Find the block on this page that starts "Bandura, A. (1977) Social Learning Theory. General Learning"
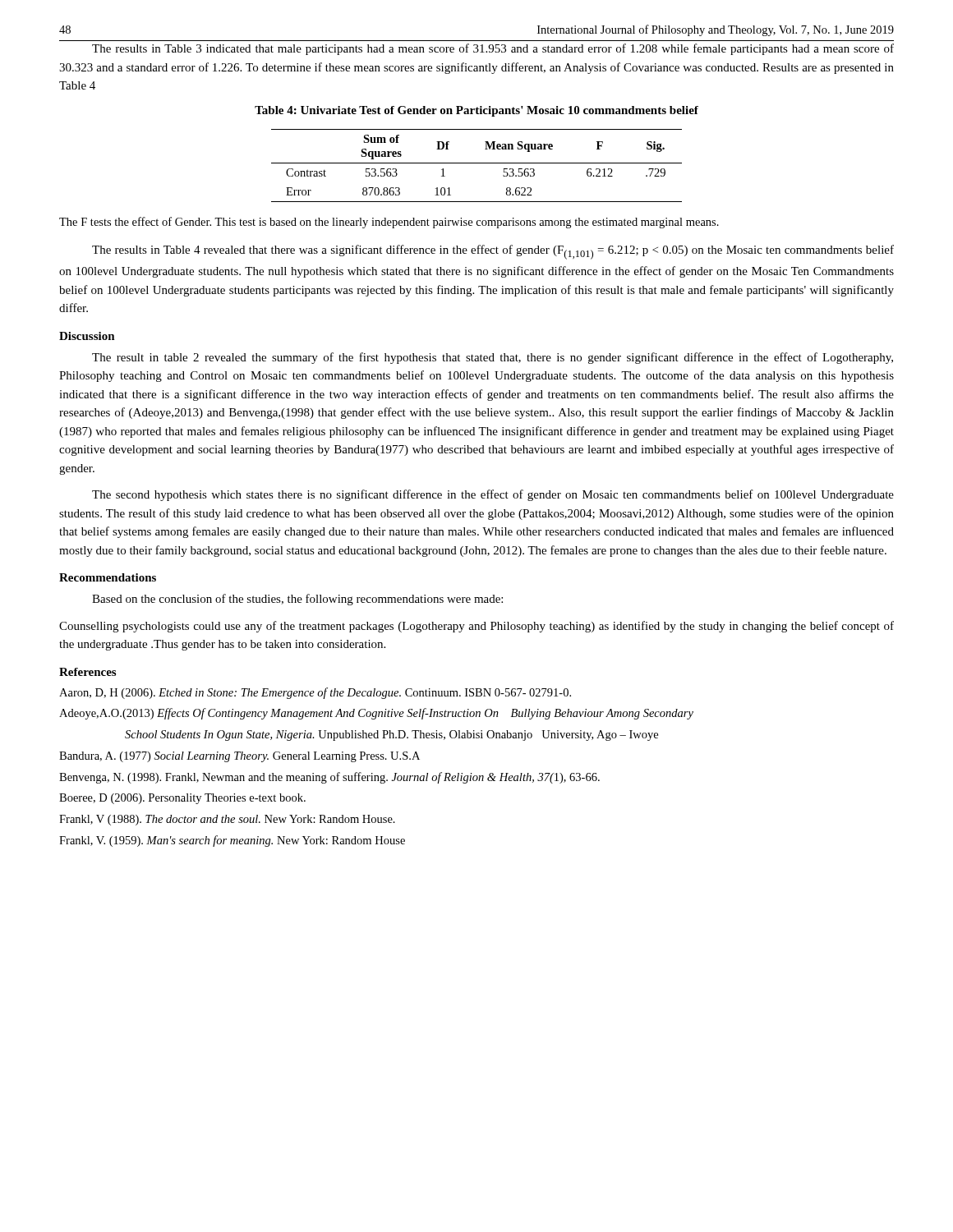Image resolution: width=953 pixels, height=1232 pixels. (x=240, y=755)
